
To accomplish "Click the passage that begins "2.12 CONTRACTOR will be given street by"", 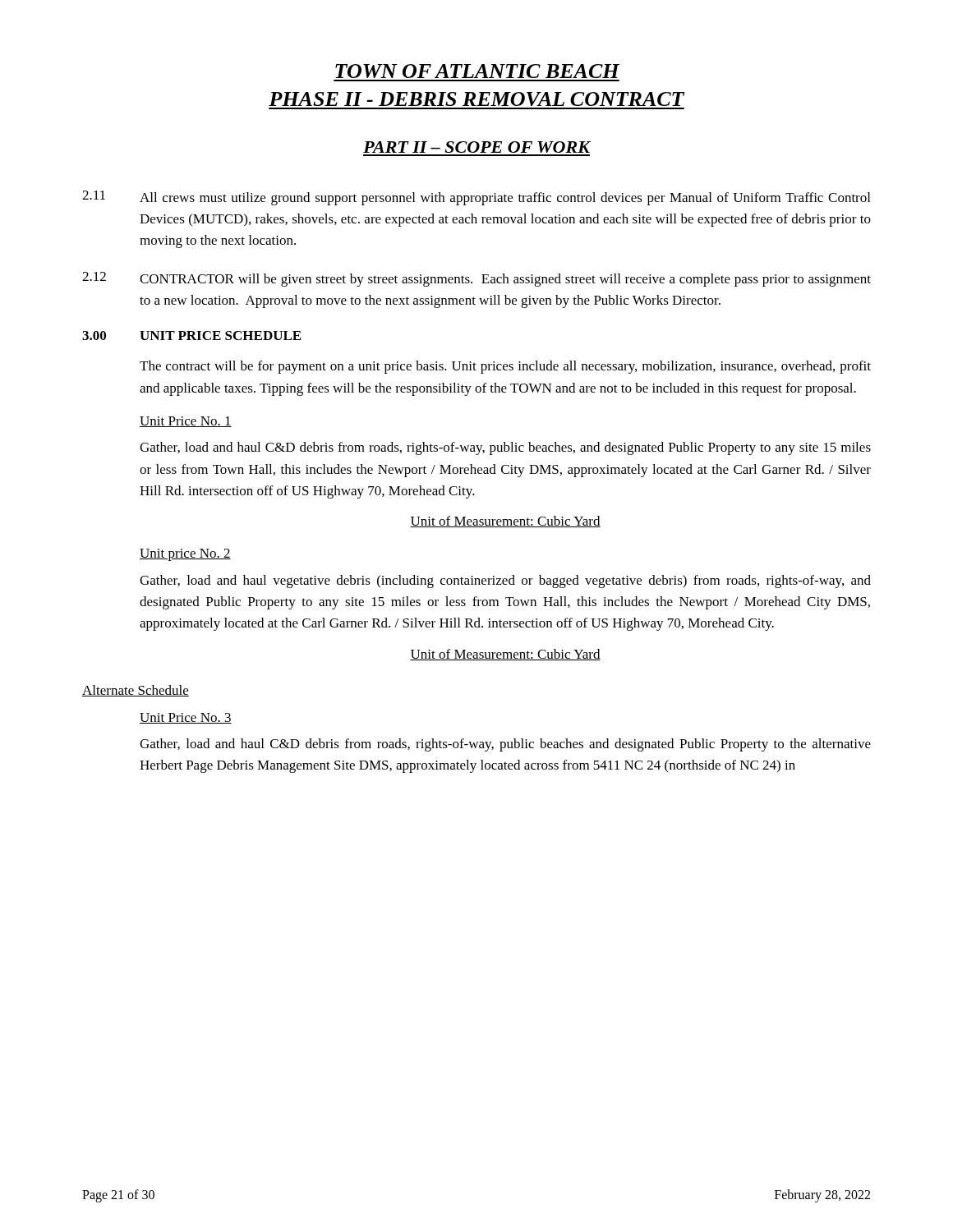I will pos(476,290).
